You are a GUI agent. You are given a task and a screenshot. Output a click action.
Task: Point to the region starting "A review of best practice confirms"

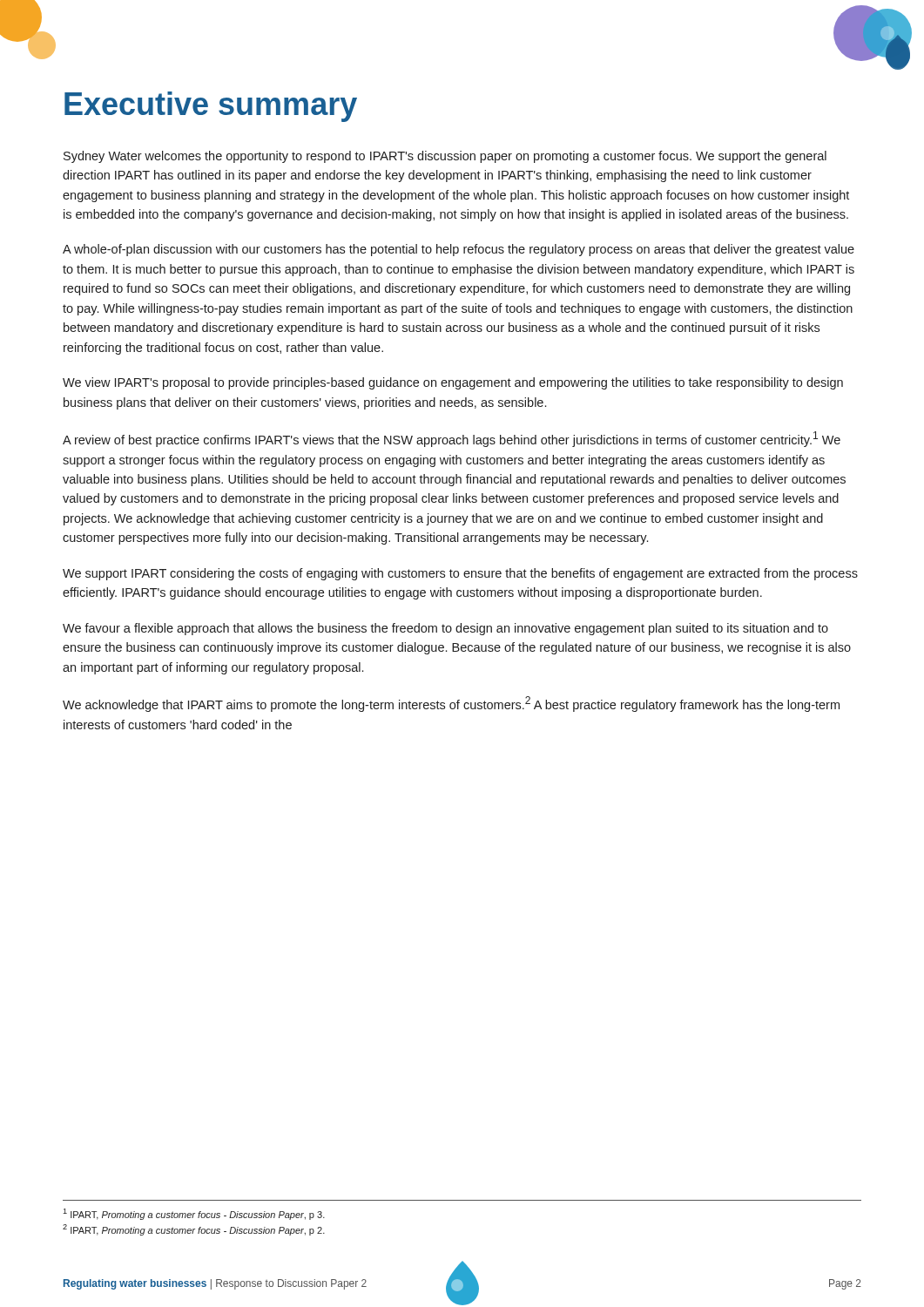(462, 488)
